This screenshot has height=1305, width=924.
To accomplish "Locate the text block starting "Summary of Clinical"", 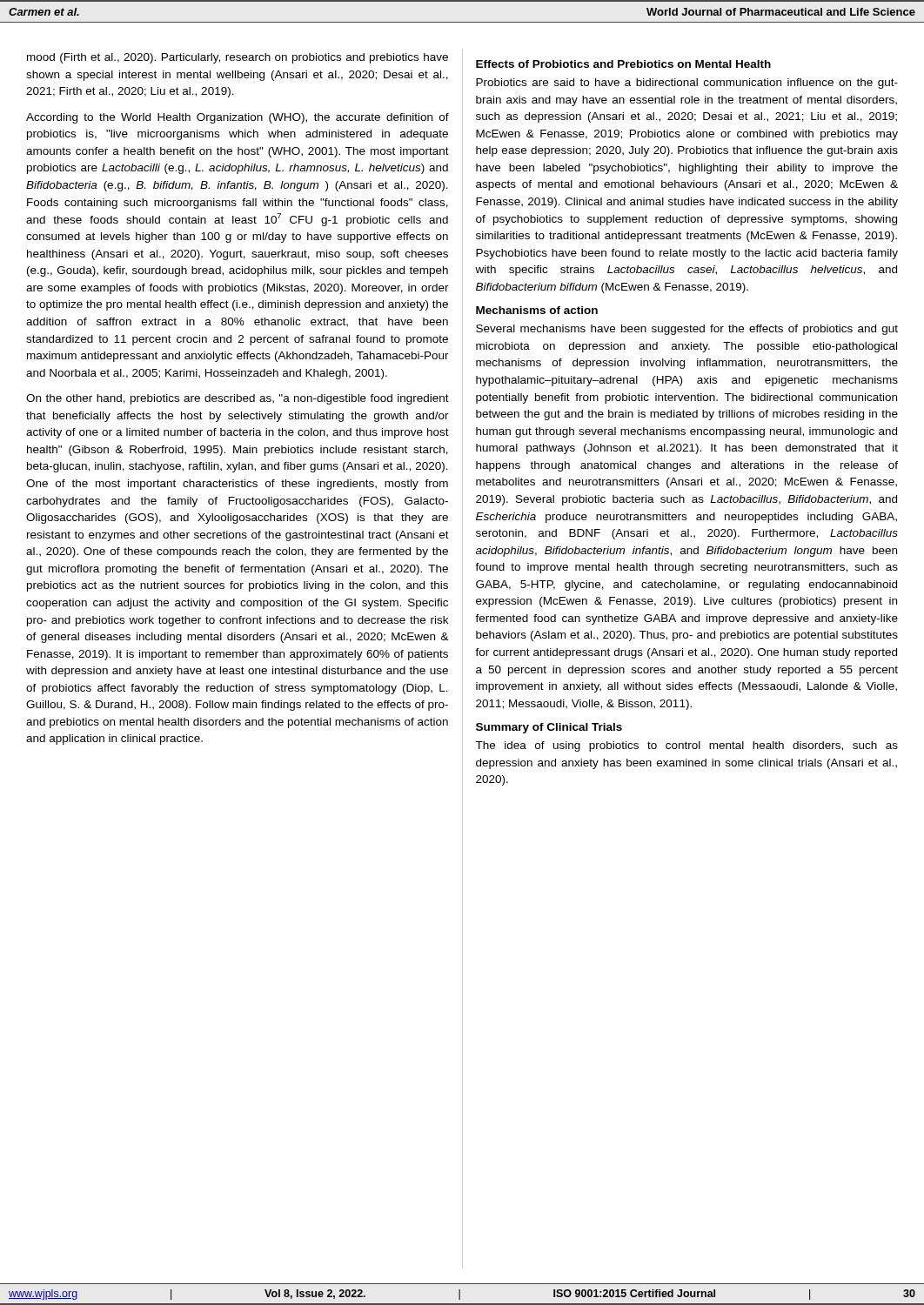I will (x=549, y=727).
